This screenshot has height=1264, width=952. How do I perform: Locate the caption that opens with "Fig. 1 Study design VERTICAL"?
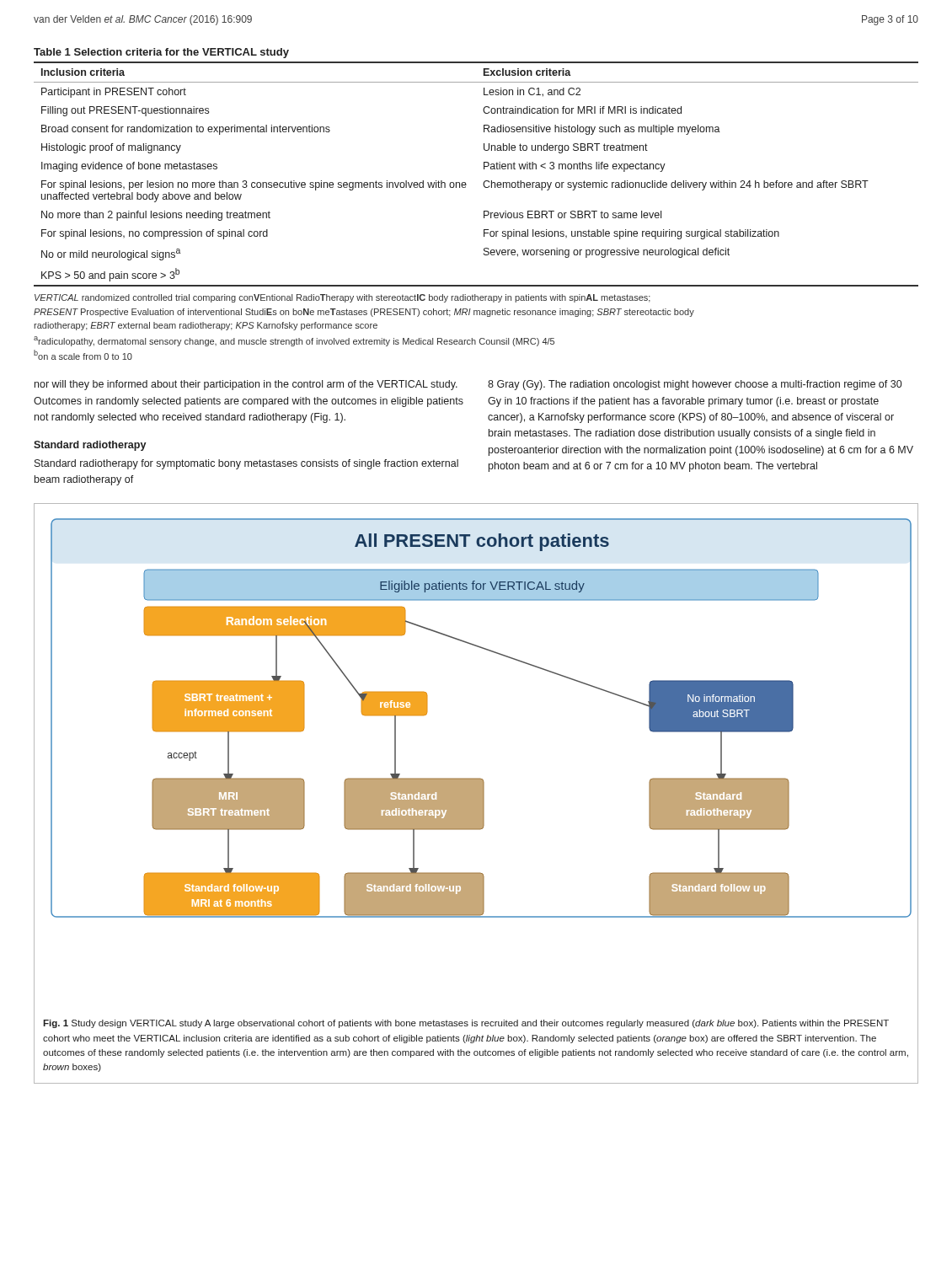[476, 1045]
